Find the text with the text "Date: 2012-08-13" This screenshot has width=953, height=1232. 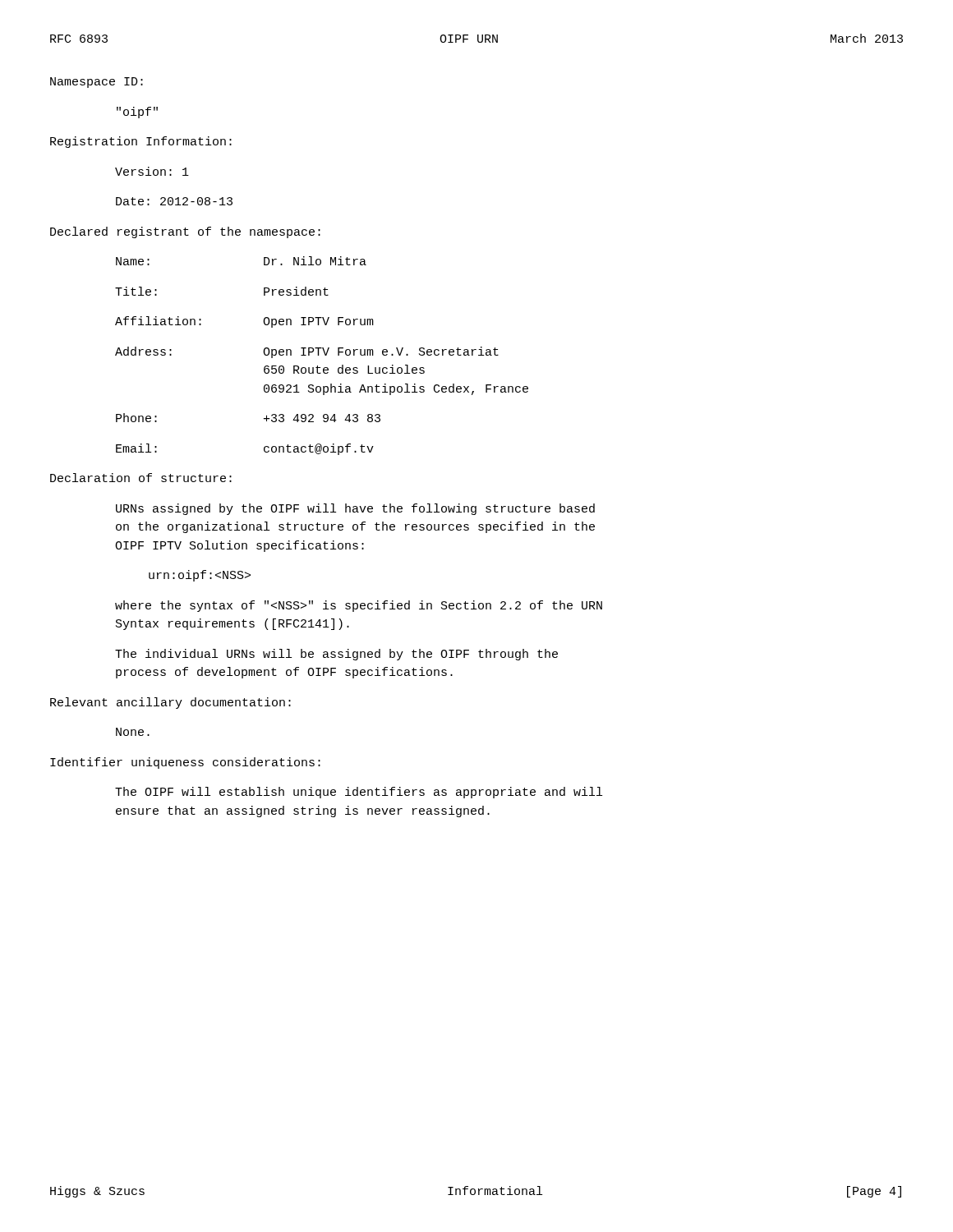[x=174, y=202]
